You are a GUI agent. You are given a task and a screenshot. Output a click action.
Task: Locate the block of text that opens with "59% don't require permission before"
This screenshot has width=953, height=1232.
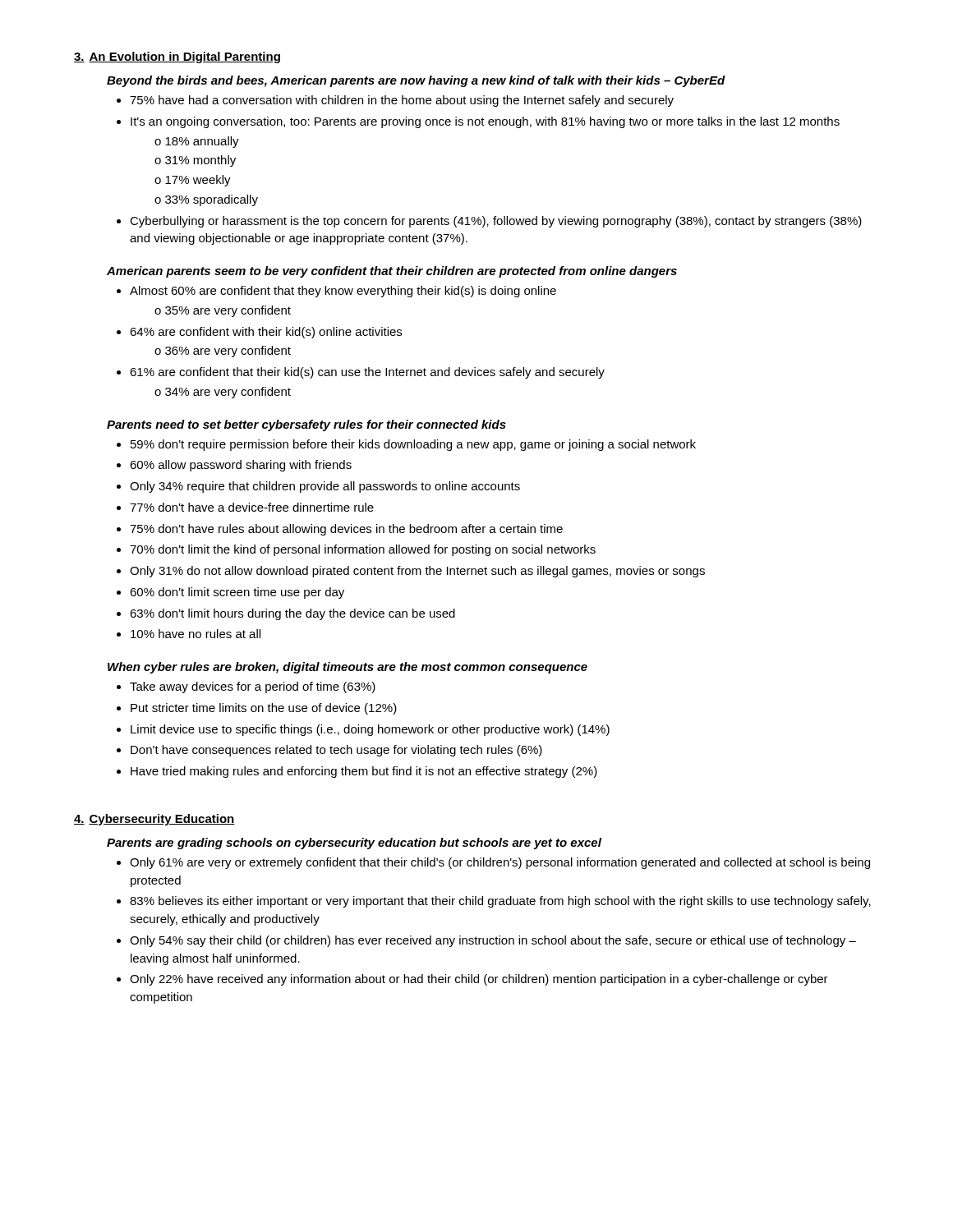(x=413, y=444)
